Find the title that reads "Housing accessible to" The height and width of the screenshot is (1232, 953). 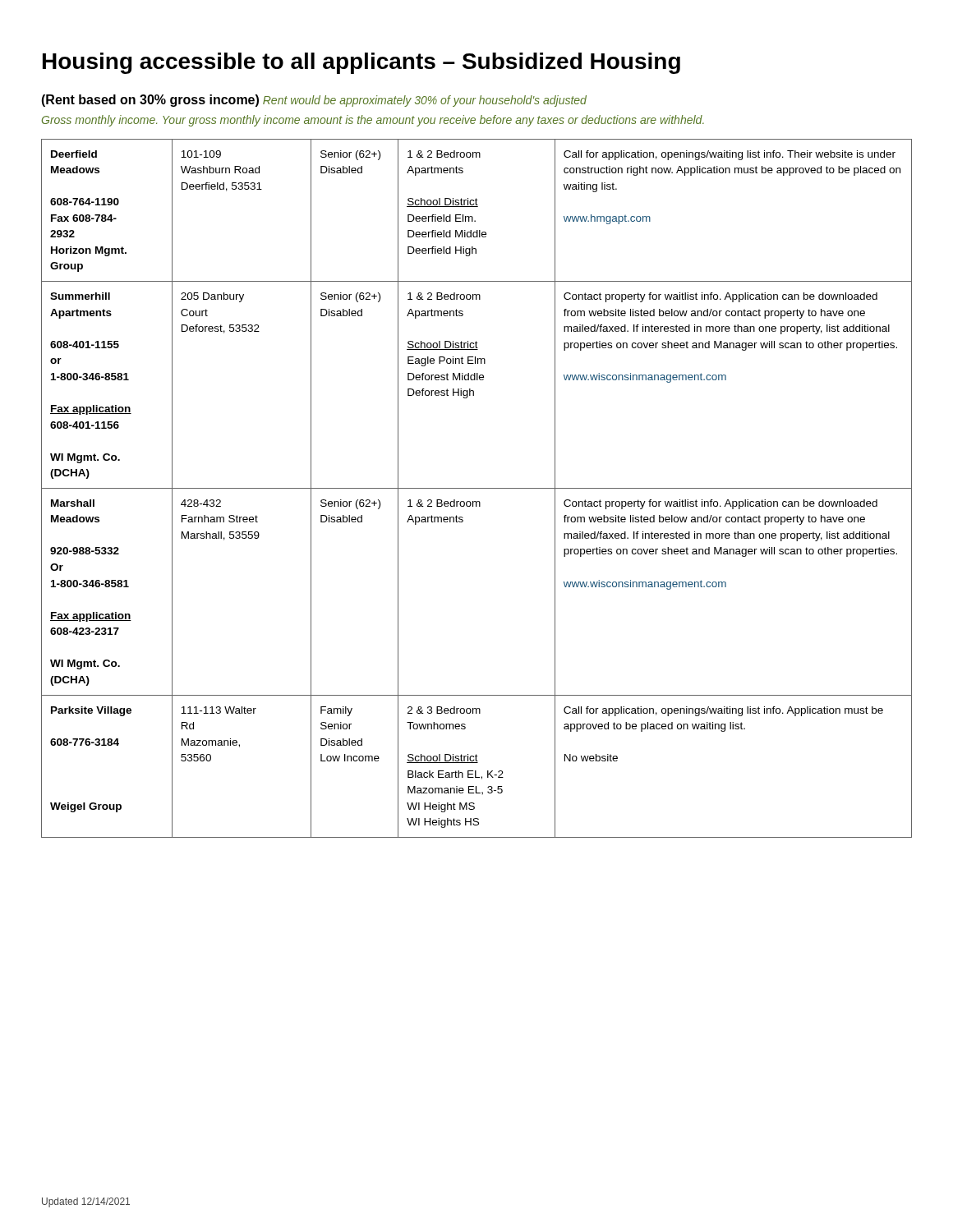coord(476,61)
